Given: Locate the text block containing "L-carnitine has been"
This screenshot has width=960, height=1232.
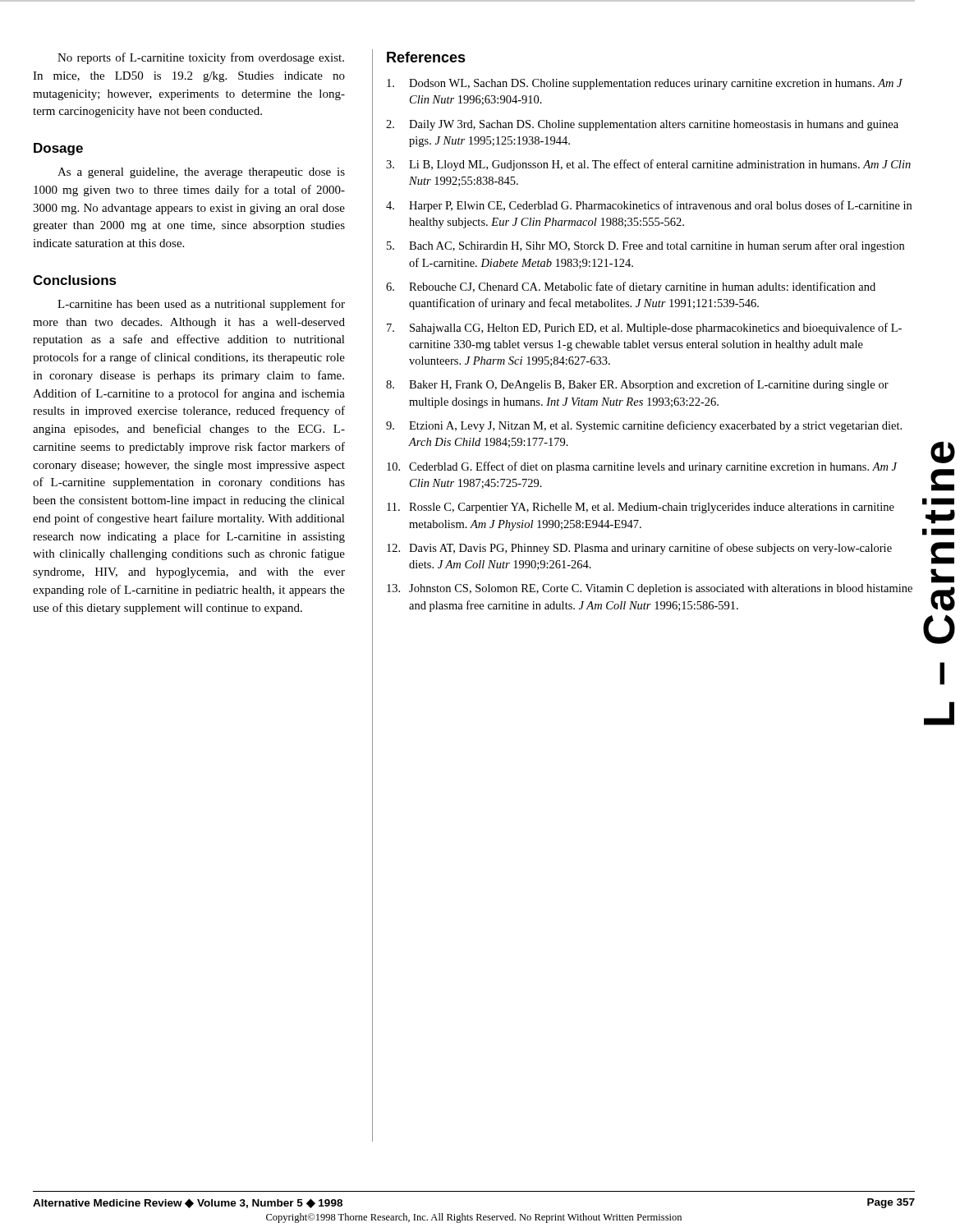Looking at the screenshot, I should [189, 456].
